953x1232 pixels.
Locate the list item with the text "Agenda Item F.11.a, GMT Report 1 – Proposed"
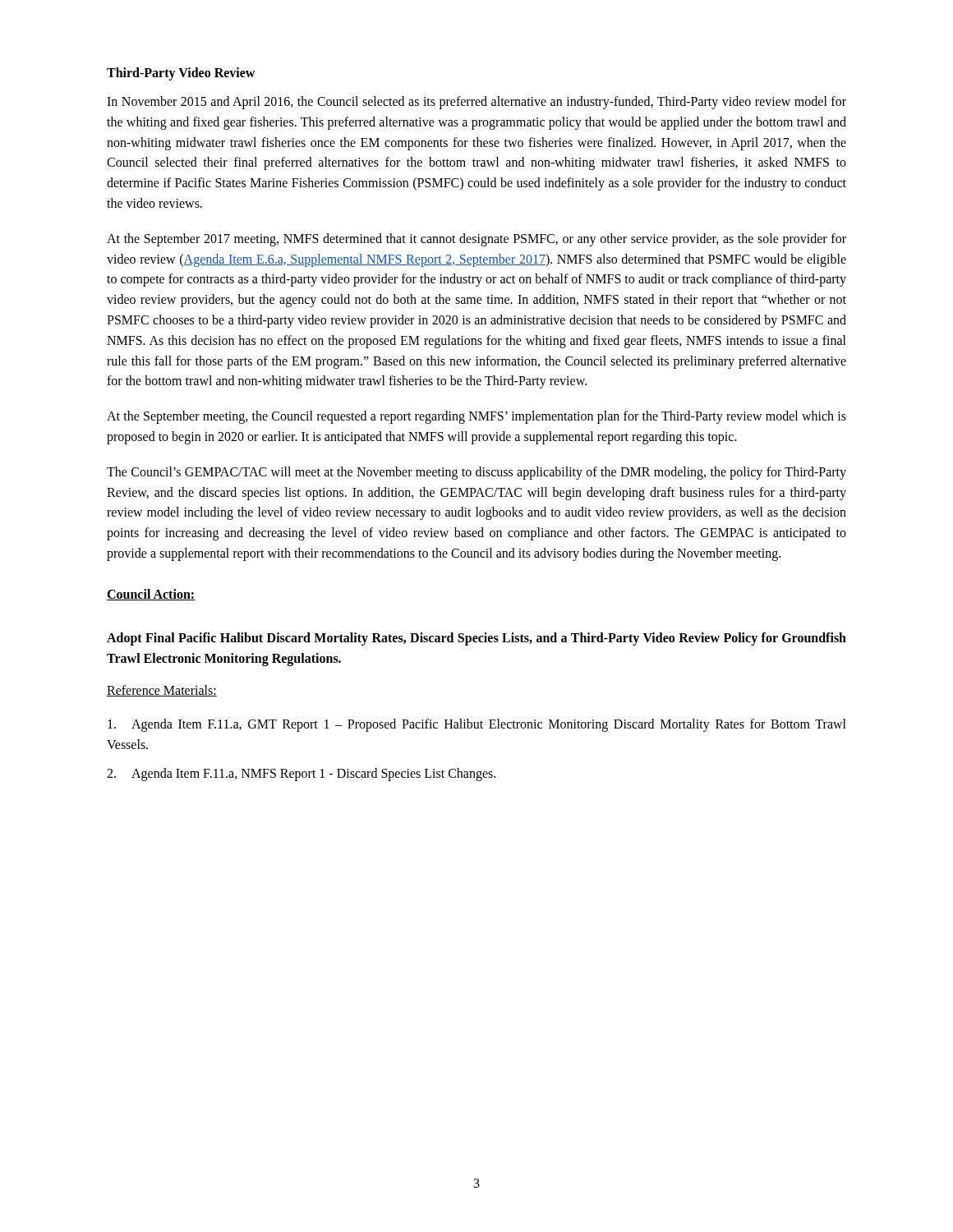point(476,733)
